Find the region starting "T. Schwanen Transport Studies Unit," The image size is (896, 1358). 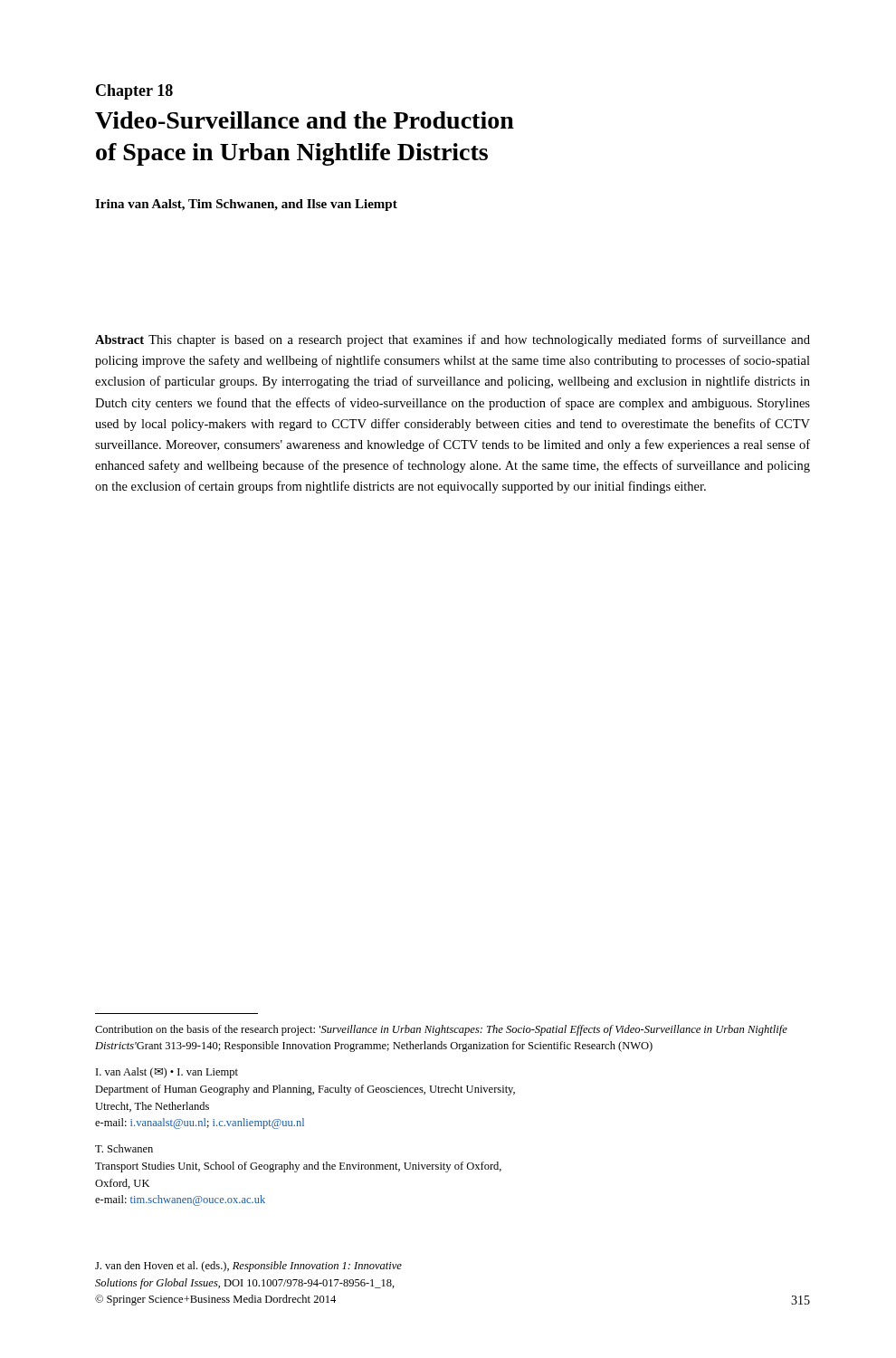(x=298, y=1174)
